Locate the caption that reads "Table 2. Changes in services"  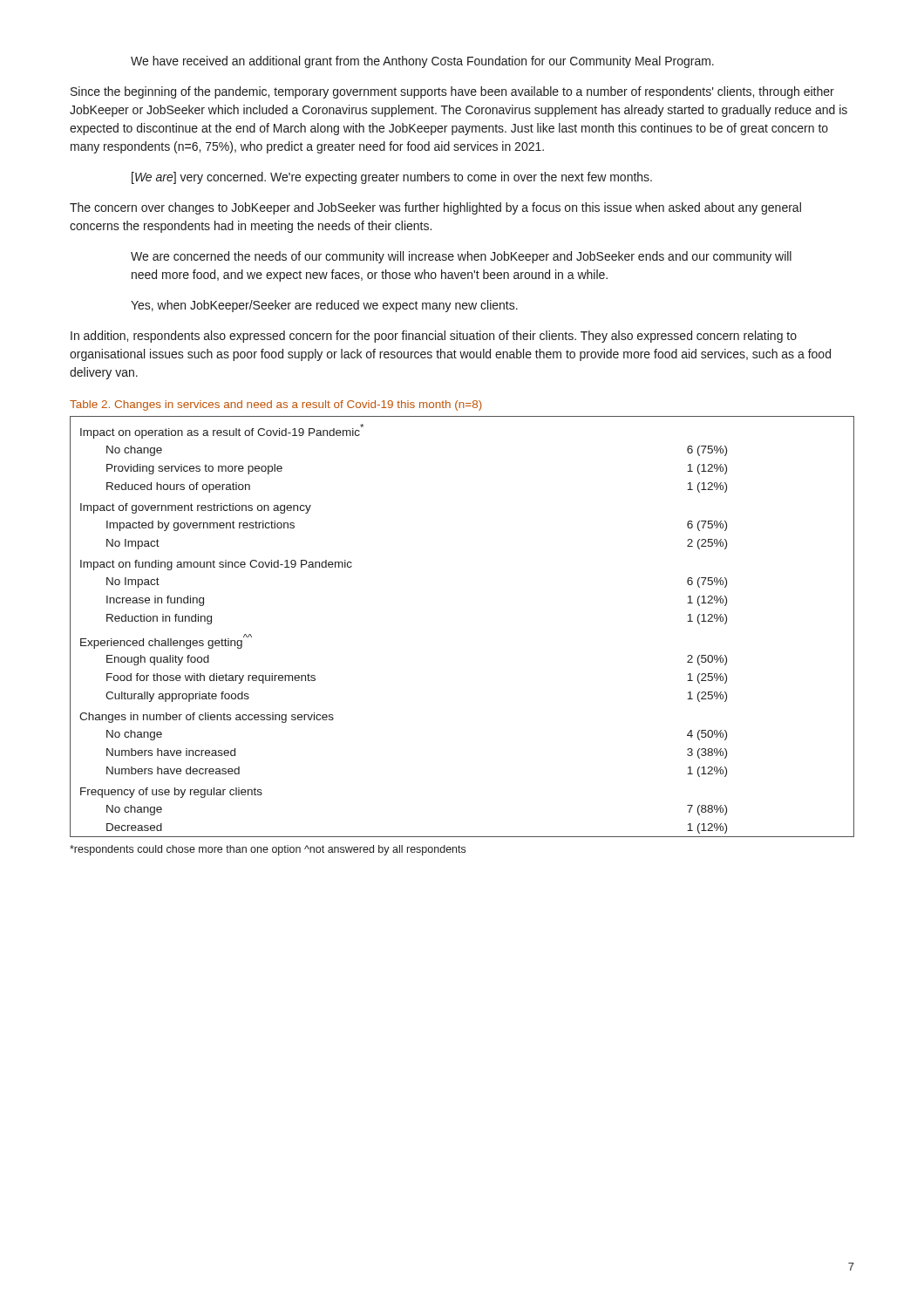click(x=276, y=404)
